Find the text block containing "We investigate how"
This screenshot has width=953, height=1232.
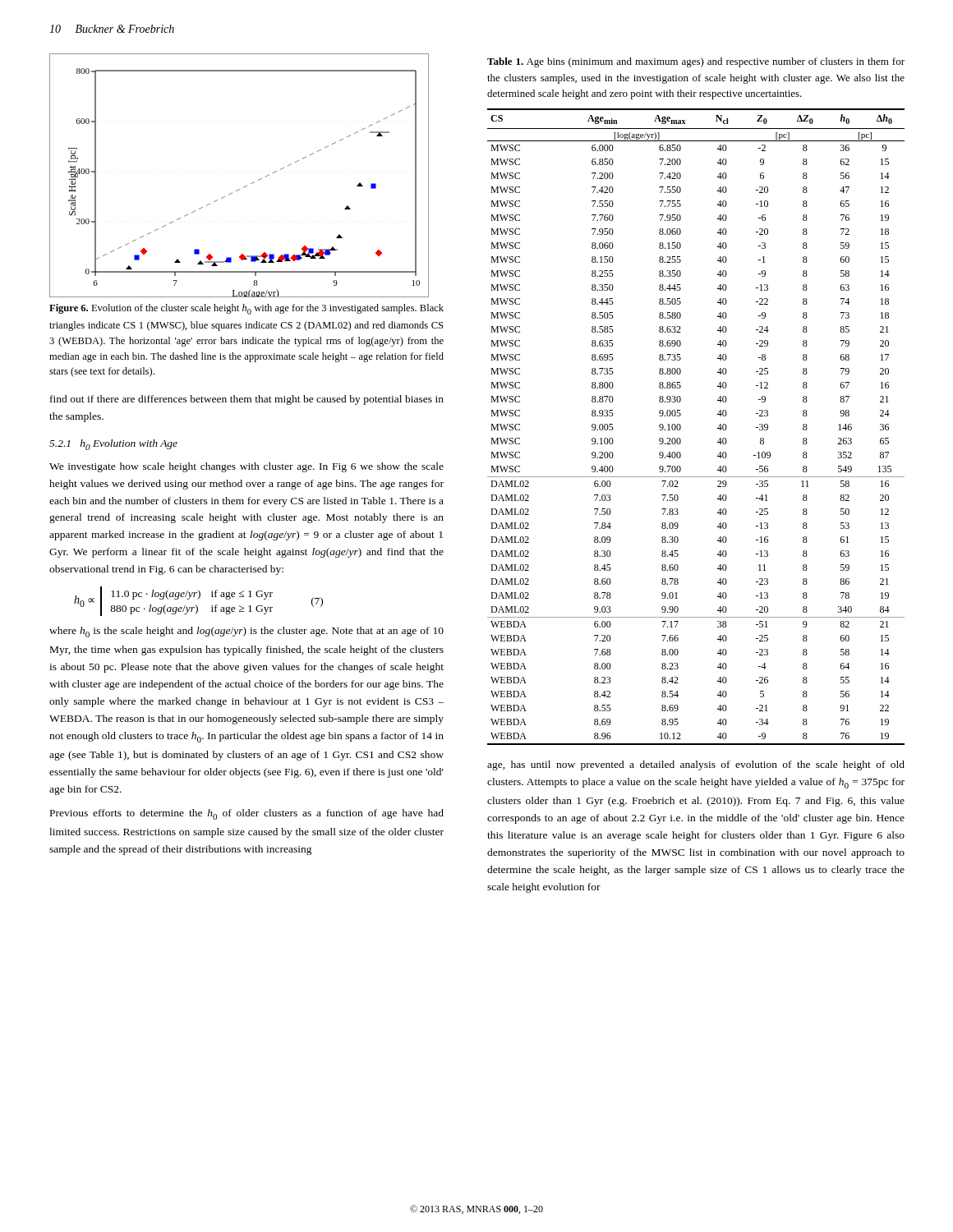[x=246, y=517]
